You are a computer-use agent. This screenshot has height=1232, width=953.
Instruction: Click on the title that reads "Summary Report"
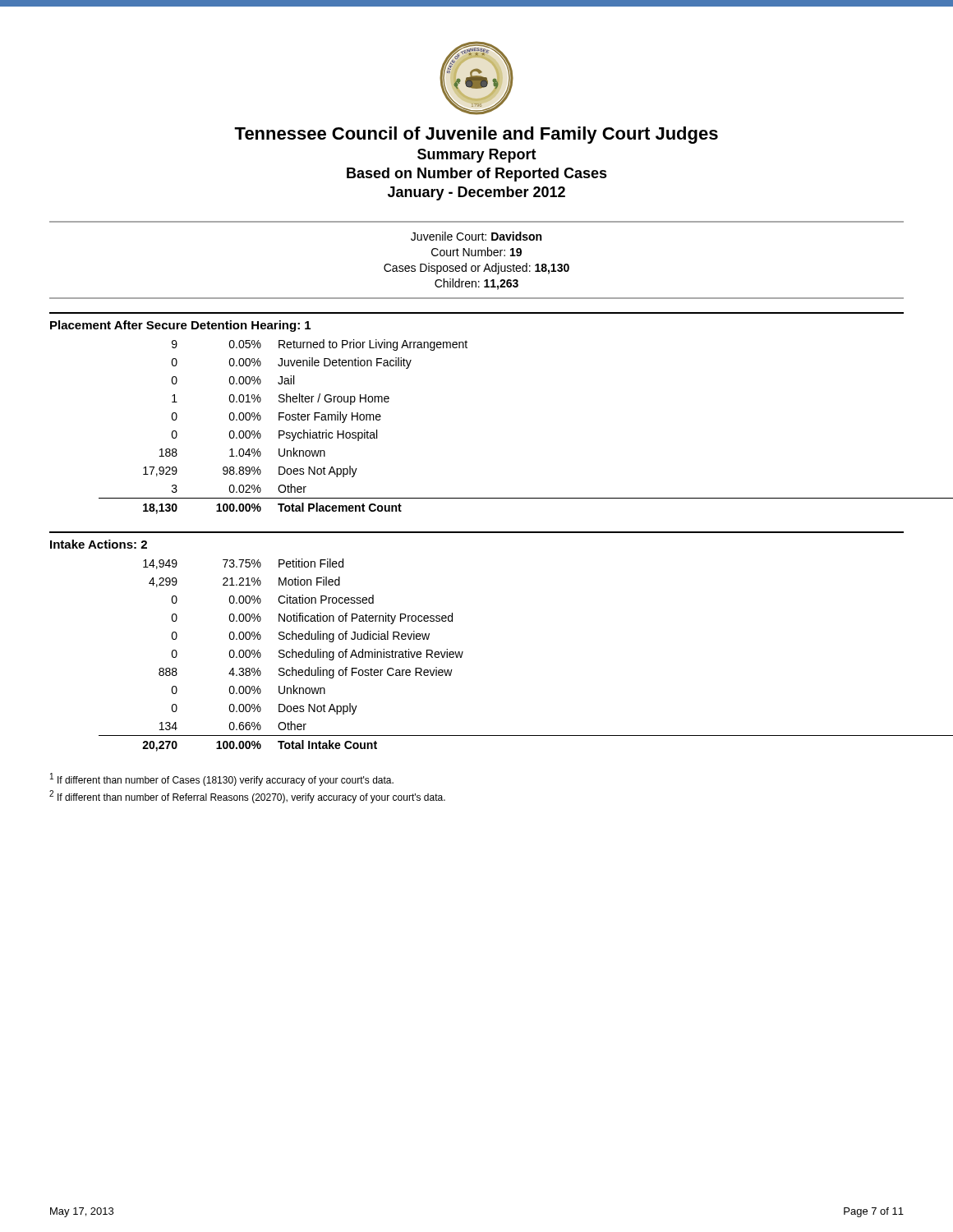(476, 154)
